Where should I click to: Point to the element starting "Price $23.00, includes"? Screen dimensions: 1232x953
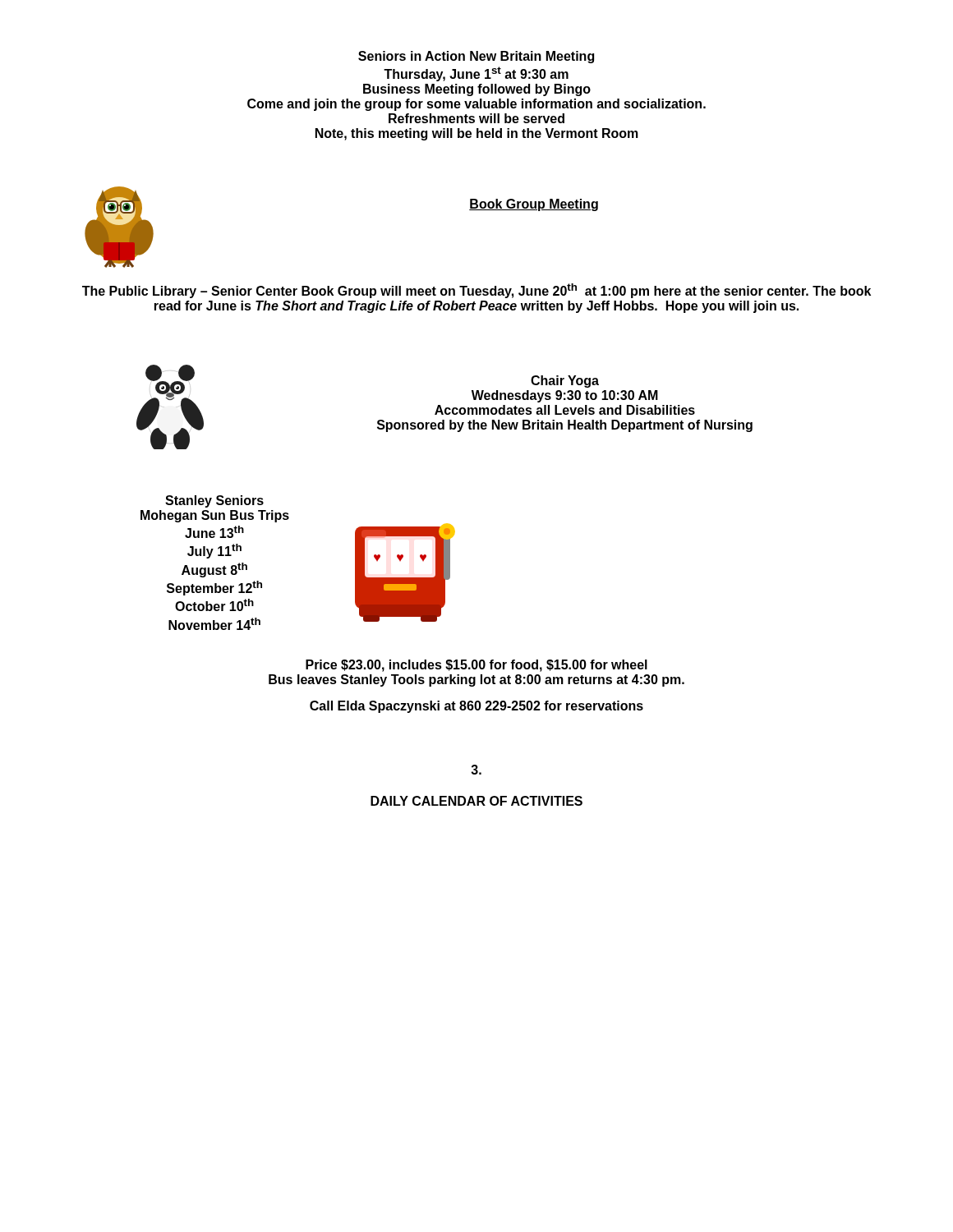(476, 672)
